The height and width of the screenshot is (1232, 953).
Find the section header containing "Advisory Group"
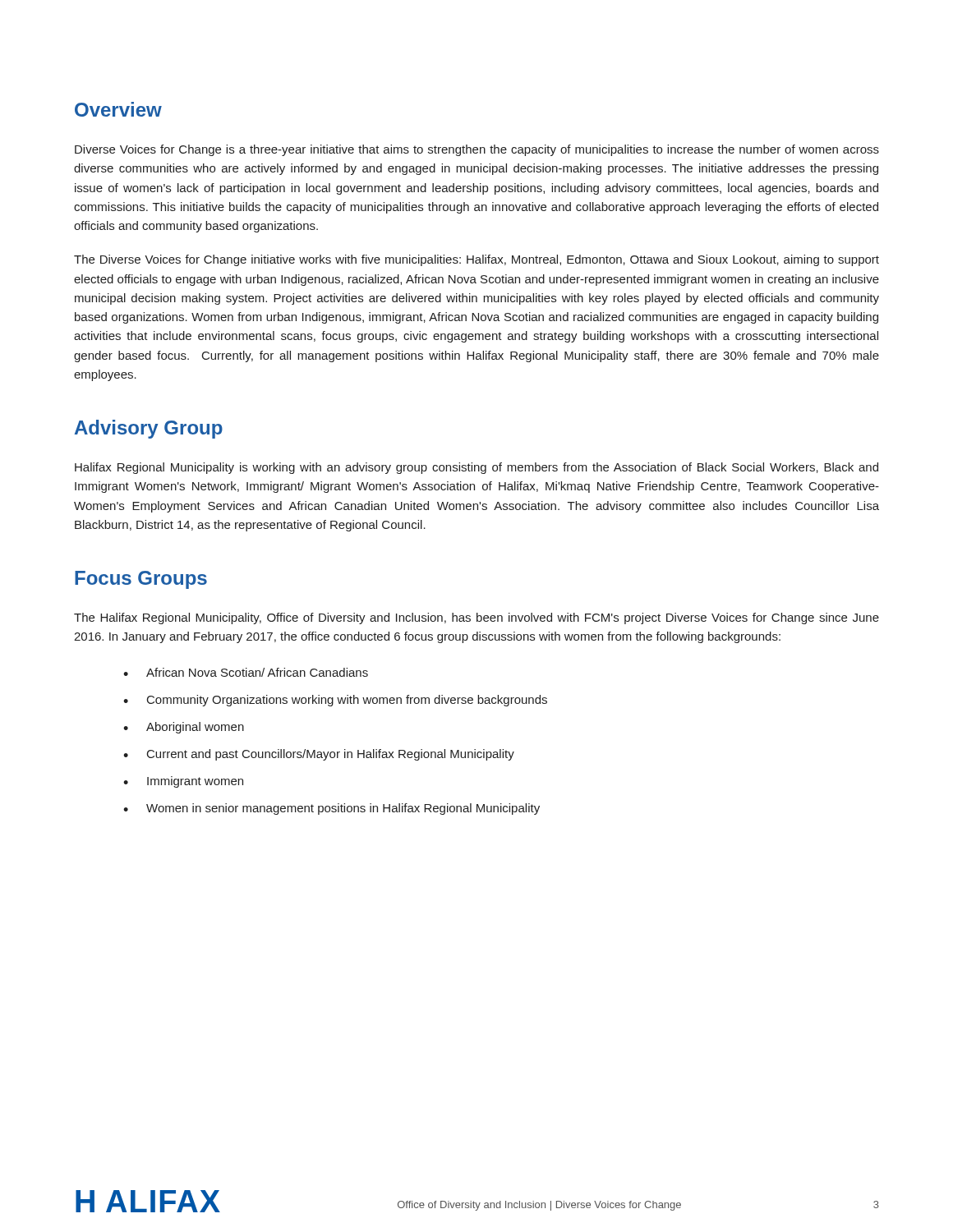(148, 428)
